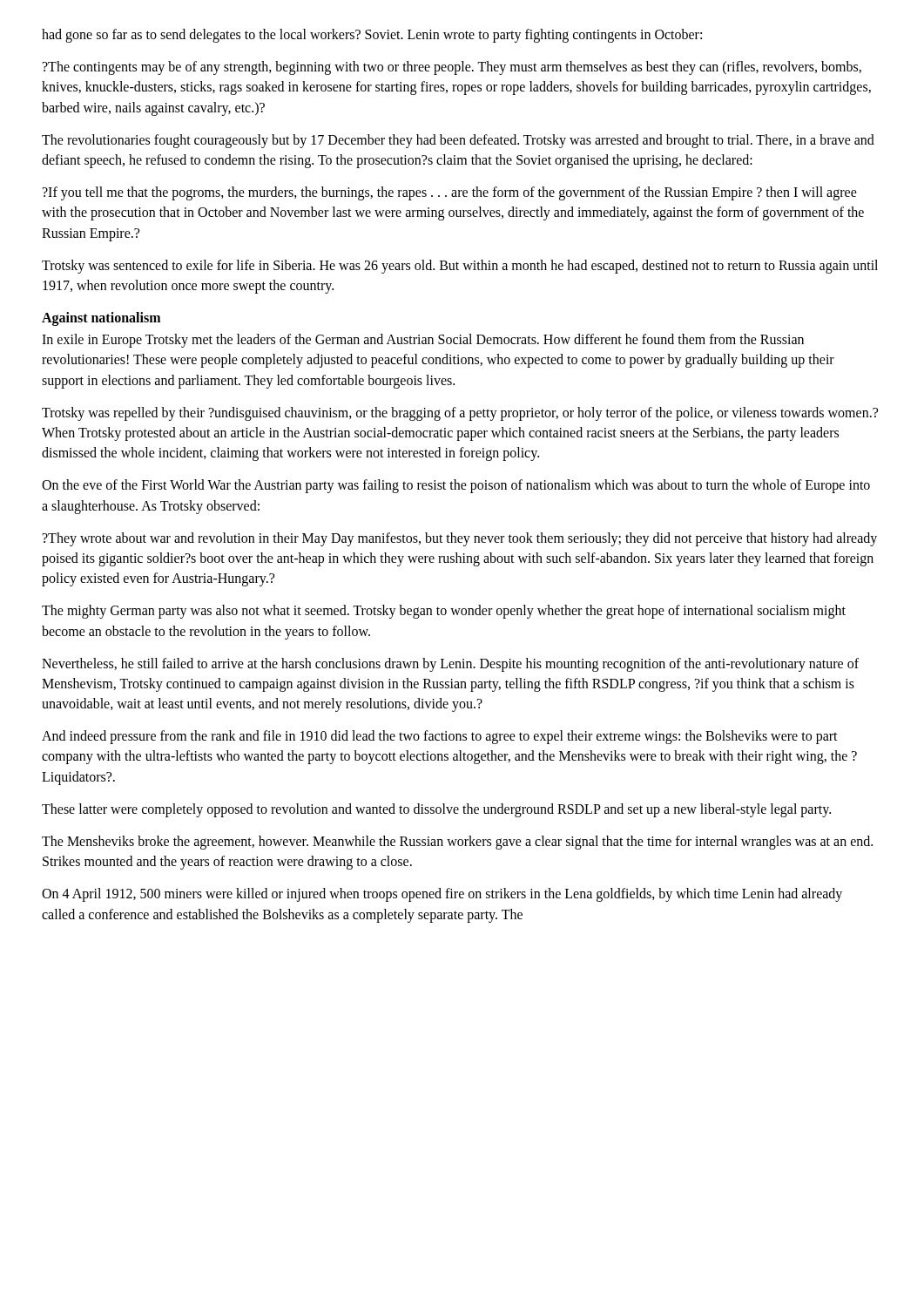
Task: Navigate to the region starting "On 4 April 1912, 500 miners were"
Action: point(460,904)
